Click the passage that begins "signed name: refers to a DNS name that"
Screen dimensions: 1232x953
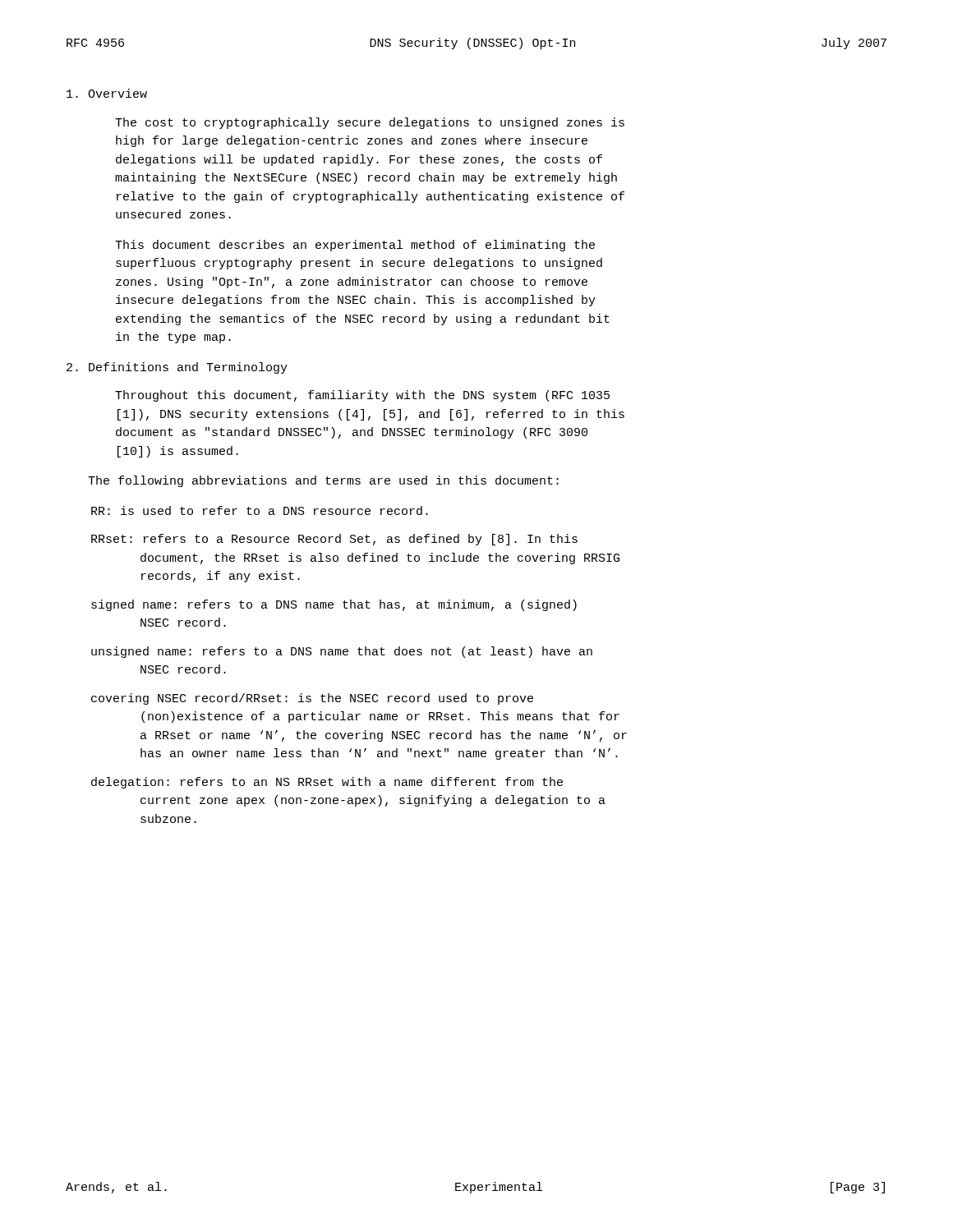pos(334,616)
